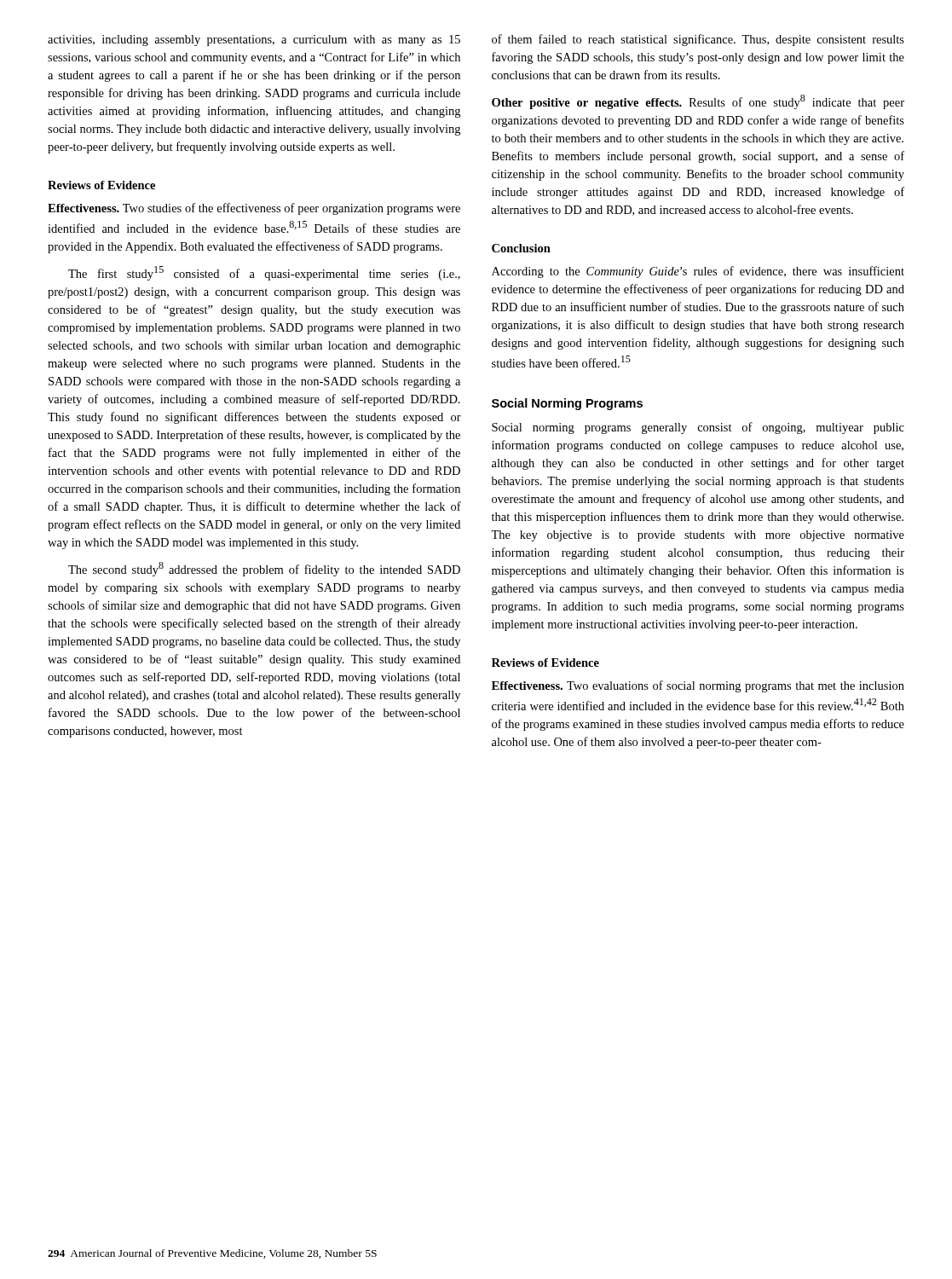Screen dimensions: 1279x952
Task: Locate the section header that reads "Social Norming Programs"
Action: (x=567, y=403)
